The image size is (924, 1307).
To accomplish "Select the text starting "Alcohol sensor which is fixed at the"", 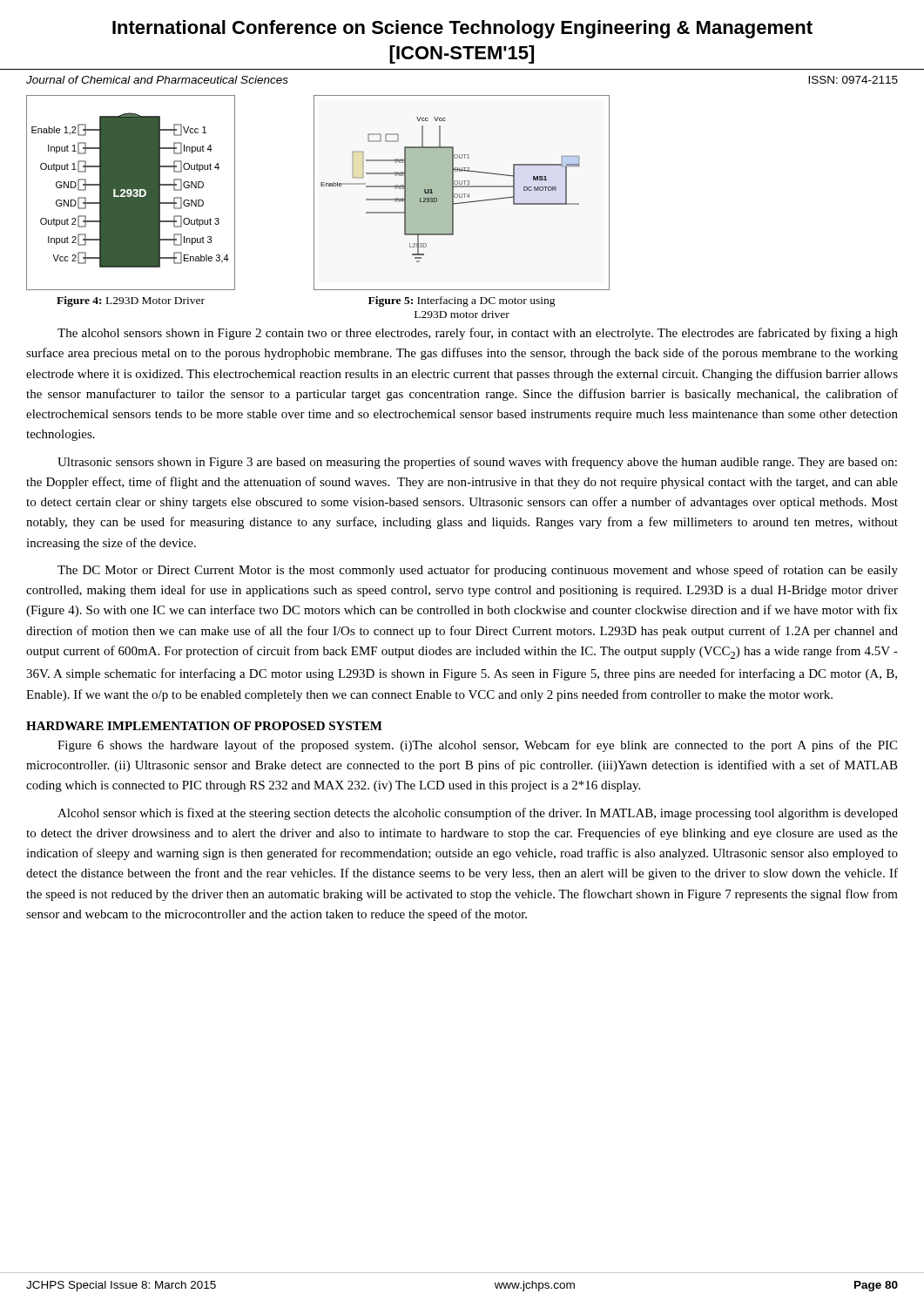I will 462,864.
